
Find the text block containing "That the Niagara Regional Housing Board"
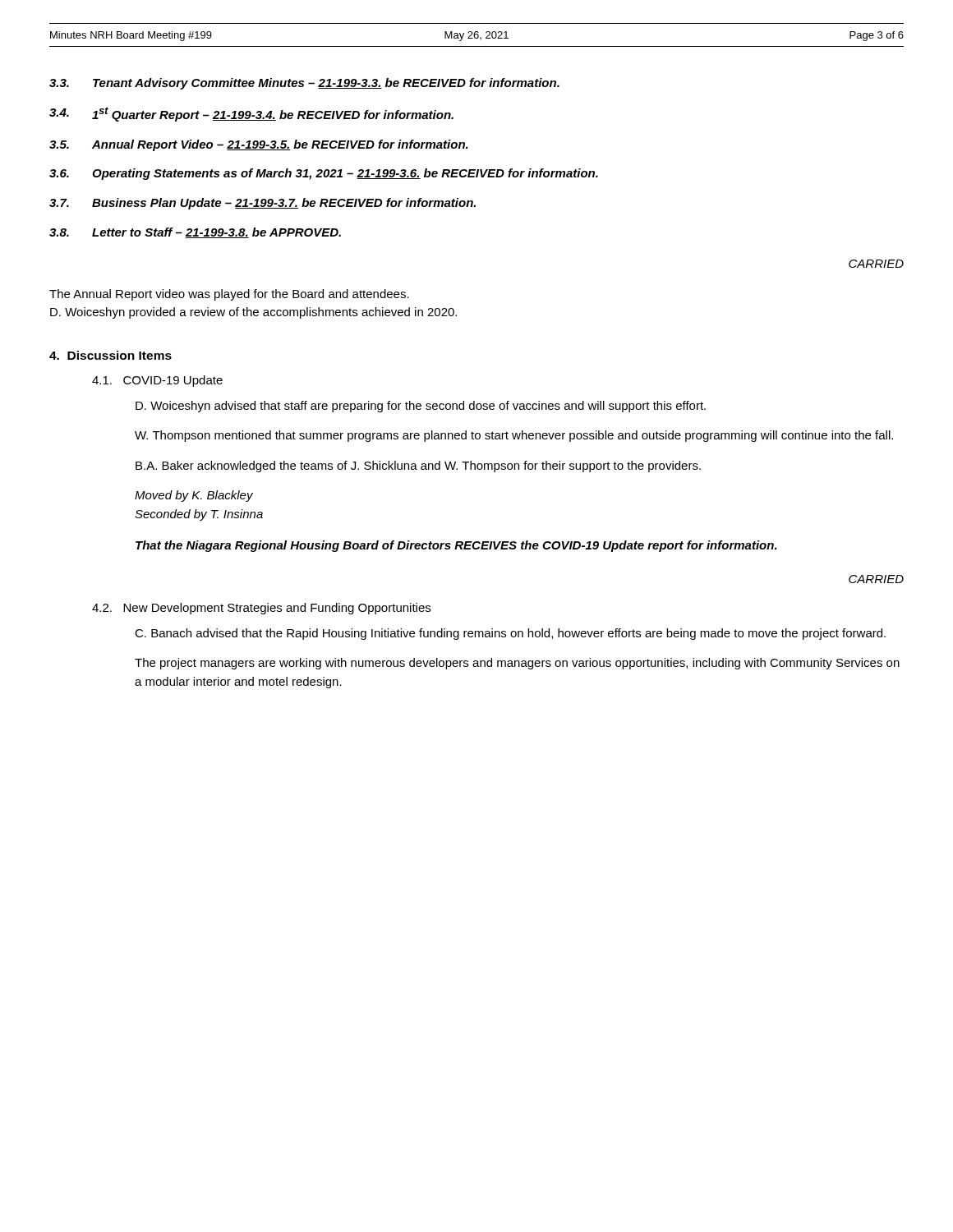click(456, 545)
